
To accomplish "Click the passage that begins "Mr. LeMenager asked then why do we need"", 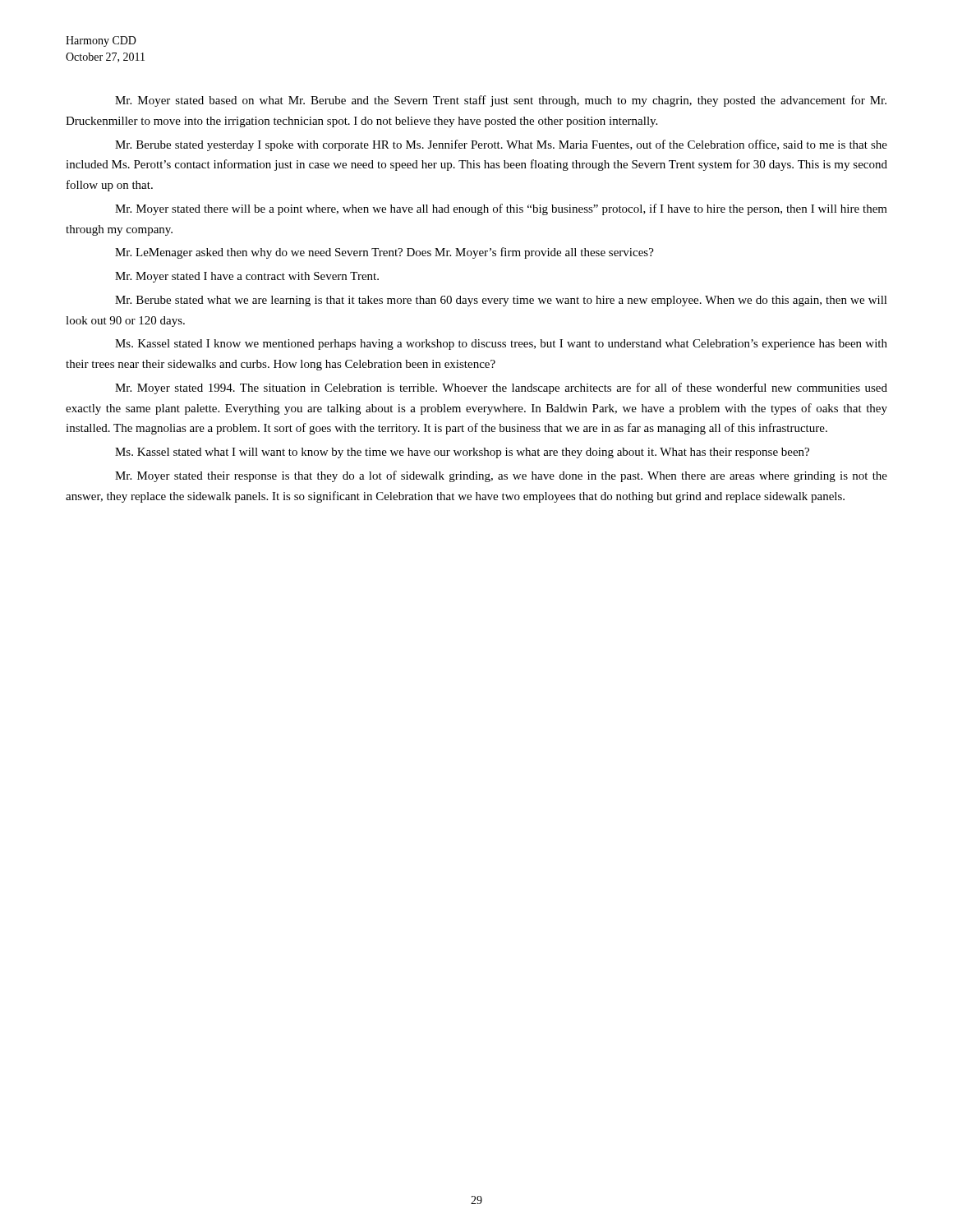I will pyautogui.click(x=384, y=252).
